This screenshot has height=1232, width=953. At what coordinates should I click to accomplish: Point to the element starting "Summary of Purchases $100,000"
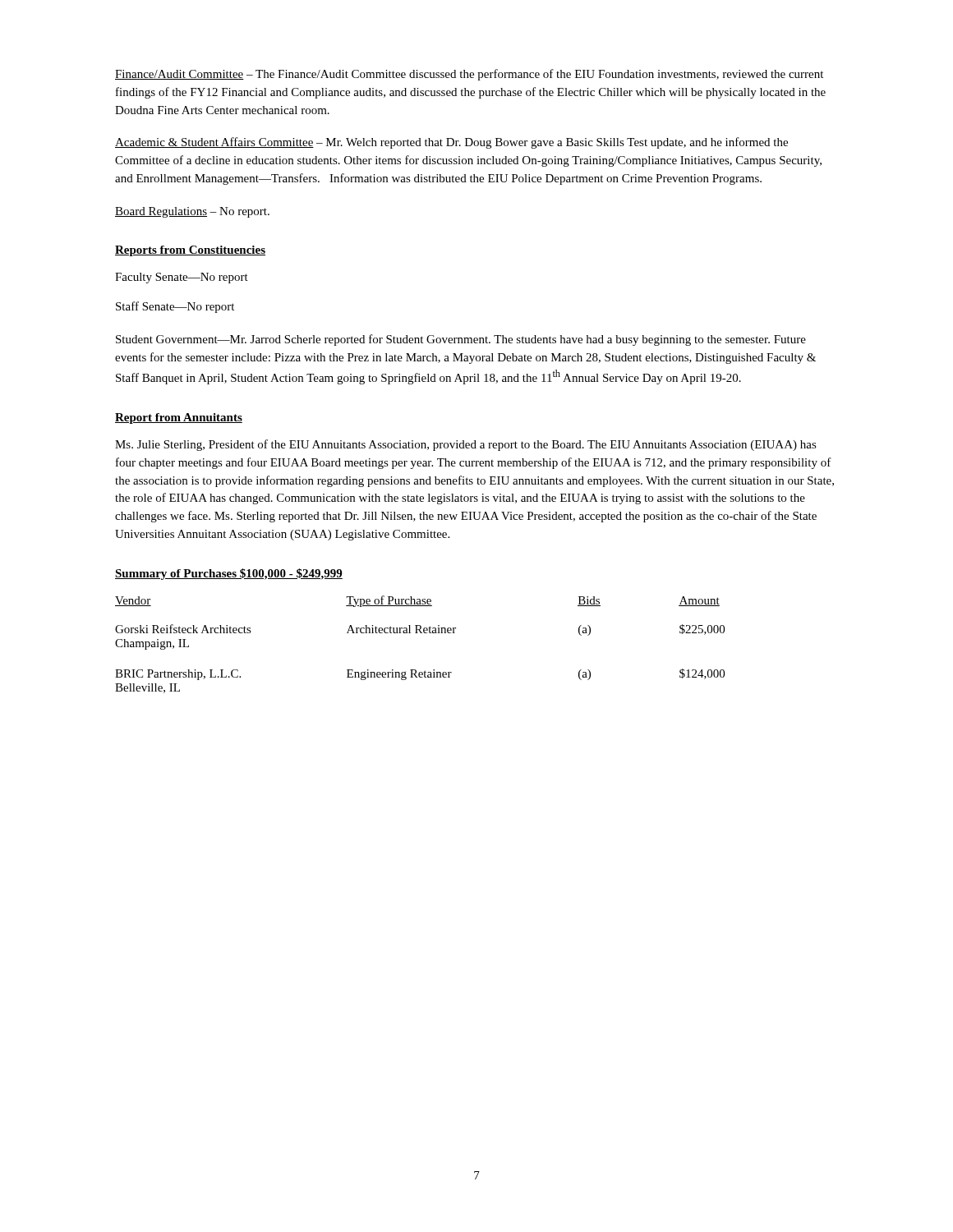[x=229, y=573]
